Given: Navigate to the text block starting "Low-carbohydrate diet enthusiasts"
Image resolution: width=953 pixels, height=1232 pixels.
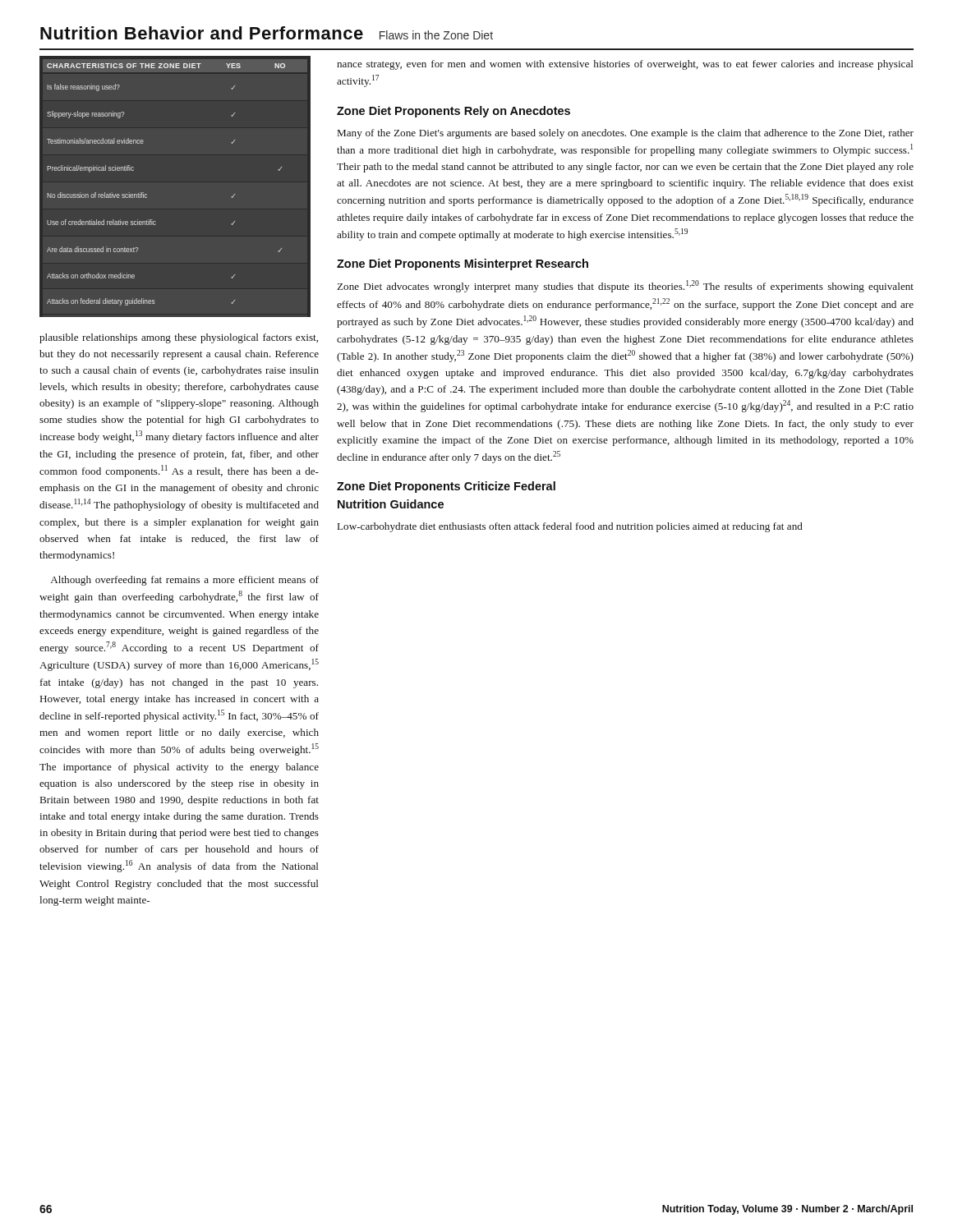Looking at the screenshot, I should point(625,527).
